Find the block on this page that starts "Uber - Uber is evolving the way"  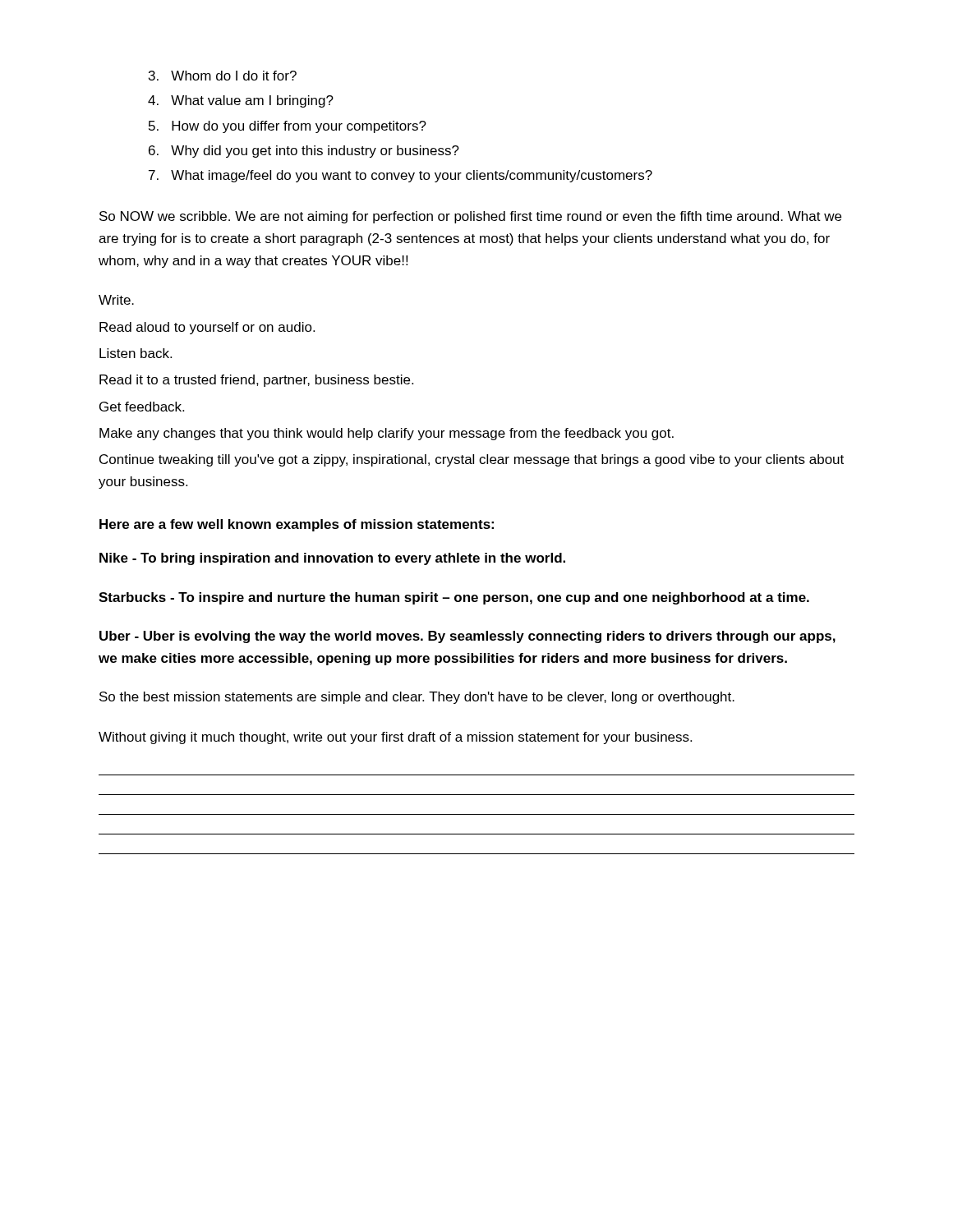[x=467, y=647]
